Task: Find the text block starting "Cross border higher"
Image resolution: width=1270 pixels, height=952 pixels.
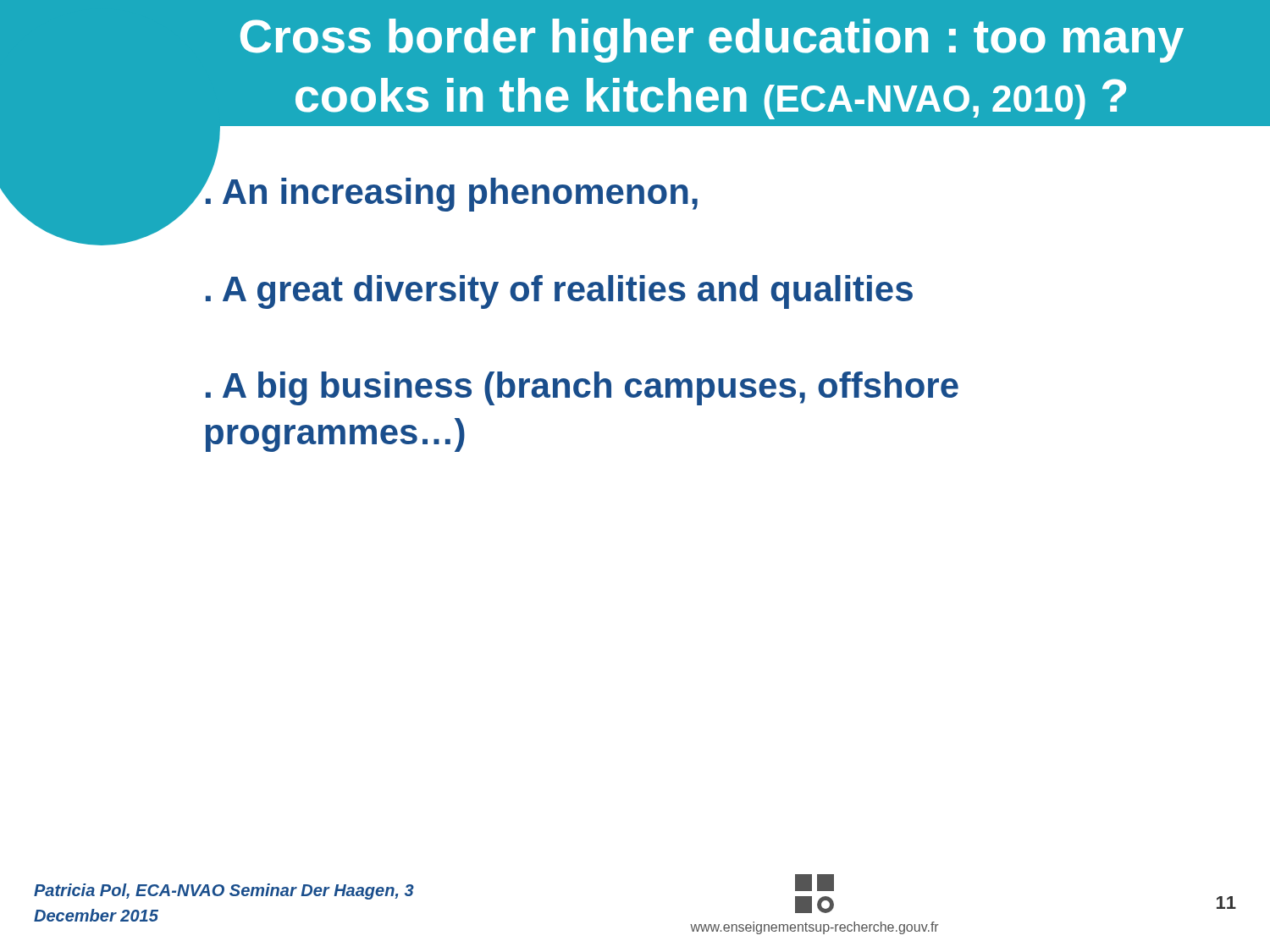Action: 711,66
